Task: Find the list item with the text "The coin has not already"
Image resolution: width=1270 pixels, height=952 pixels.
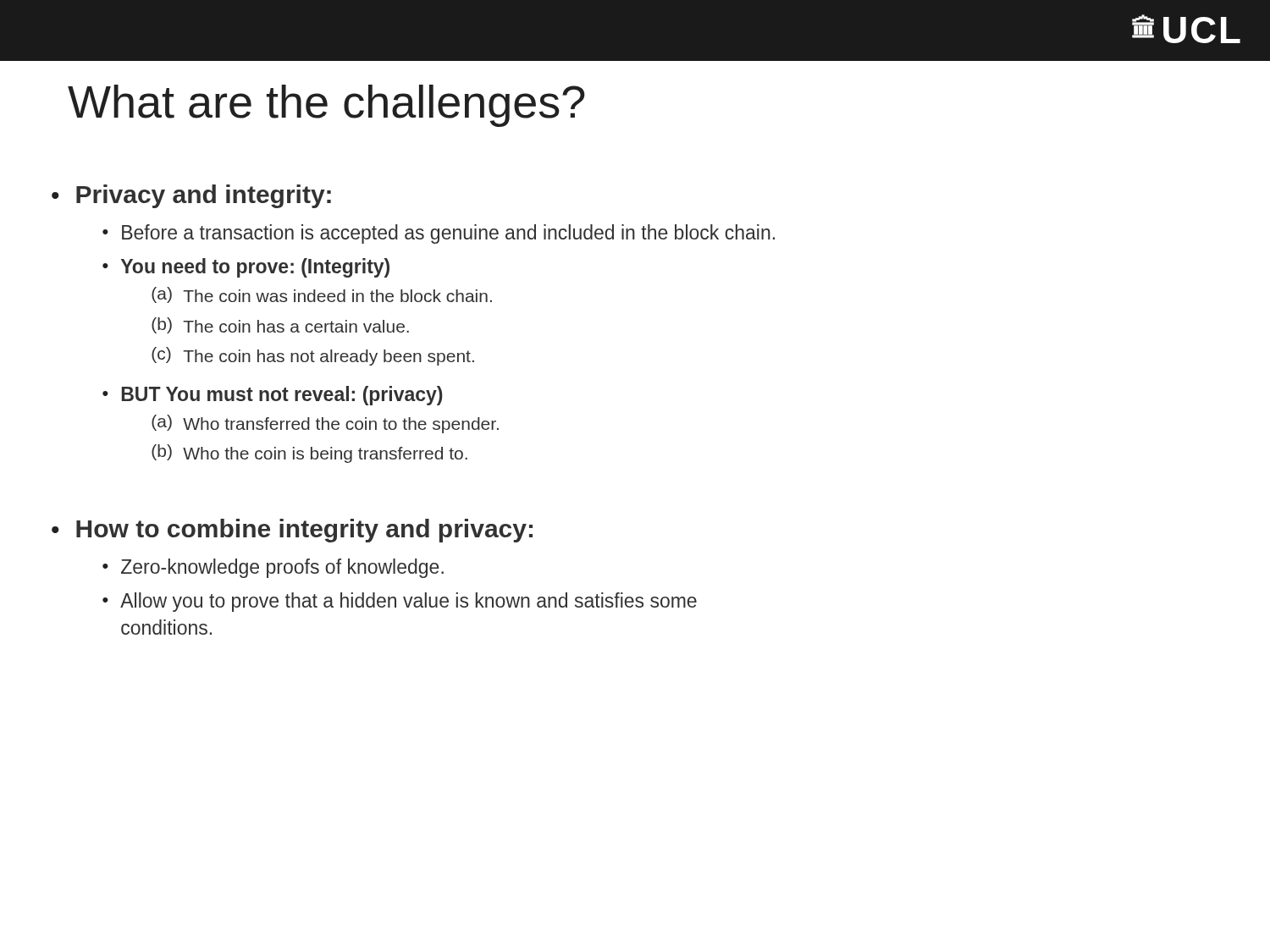Action: (329, 356)
